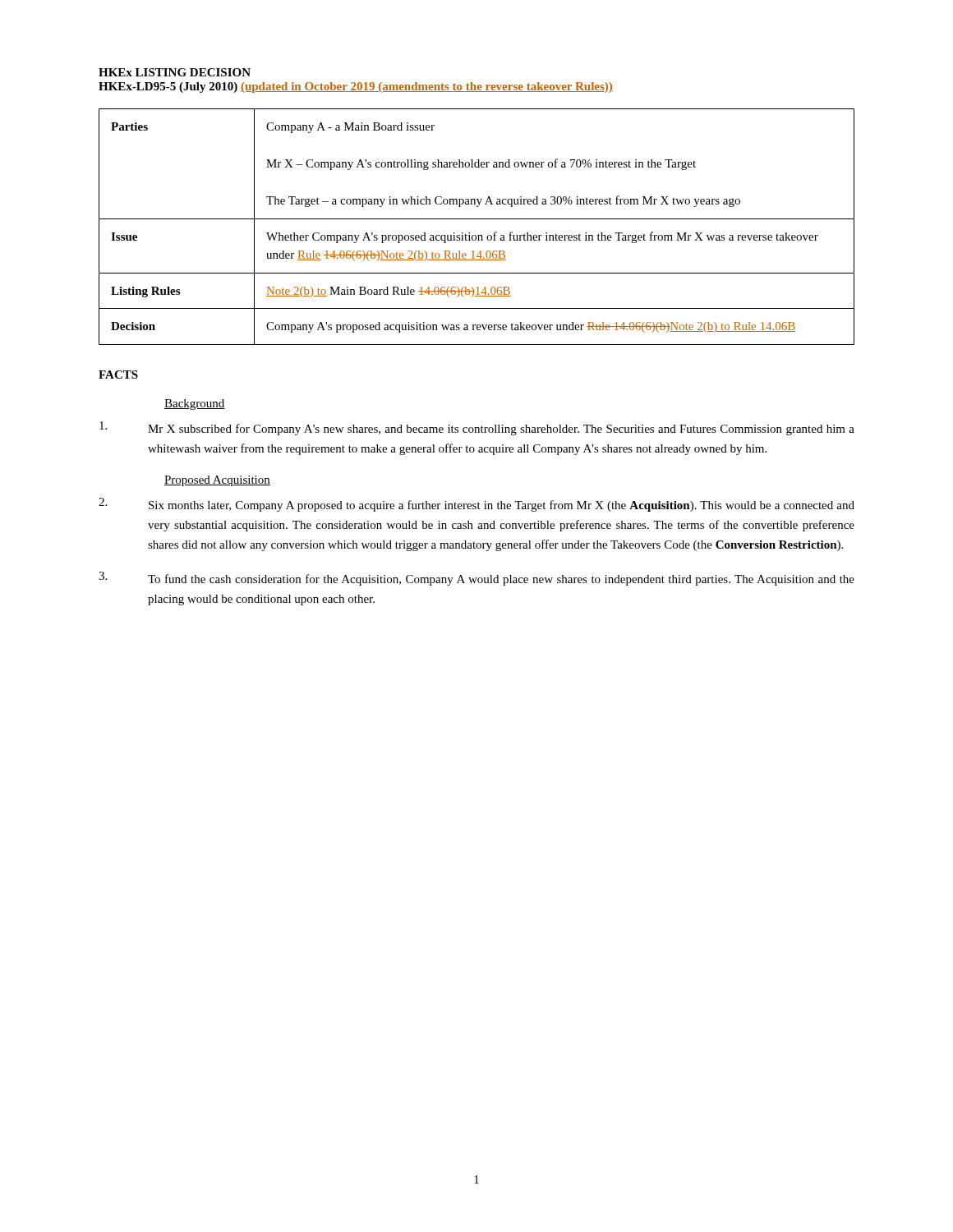Screen dimensions: 1232x953
Task: Click on the text block starting "2. Six months later, Company A proposed to"
Action: (476, 524)
